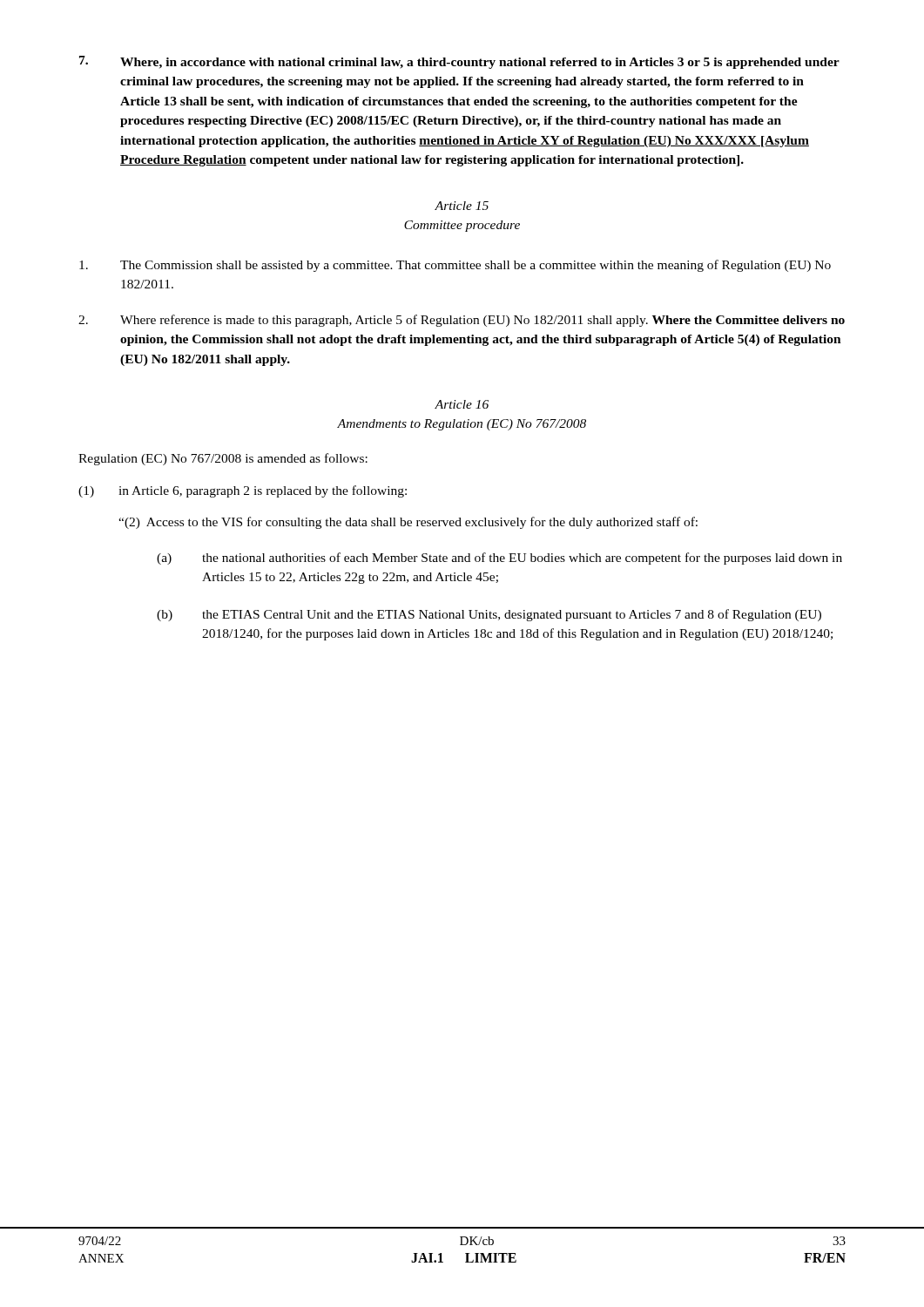The width and height of the screenshot is (924, 1307).
Task: Point to the region starting "Regulation (EC) No 767/2008 is"
Action: pyautogui.click(x=223, y=458)
